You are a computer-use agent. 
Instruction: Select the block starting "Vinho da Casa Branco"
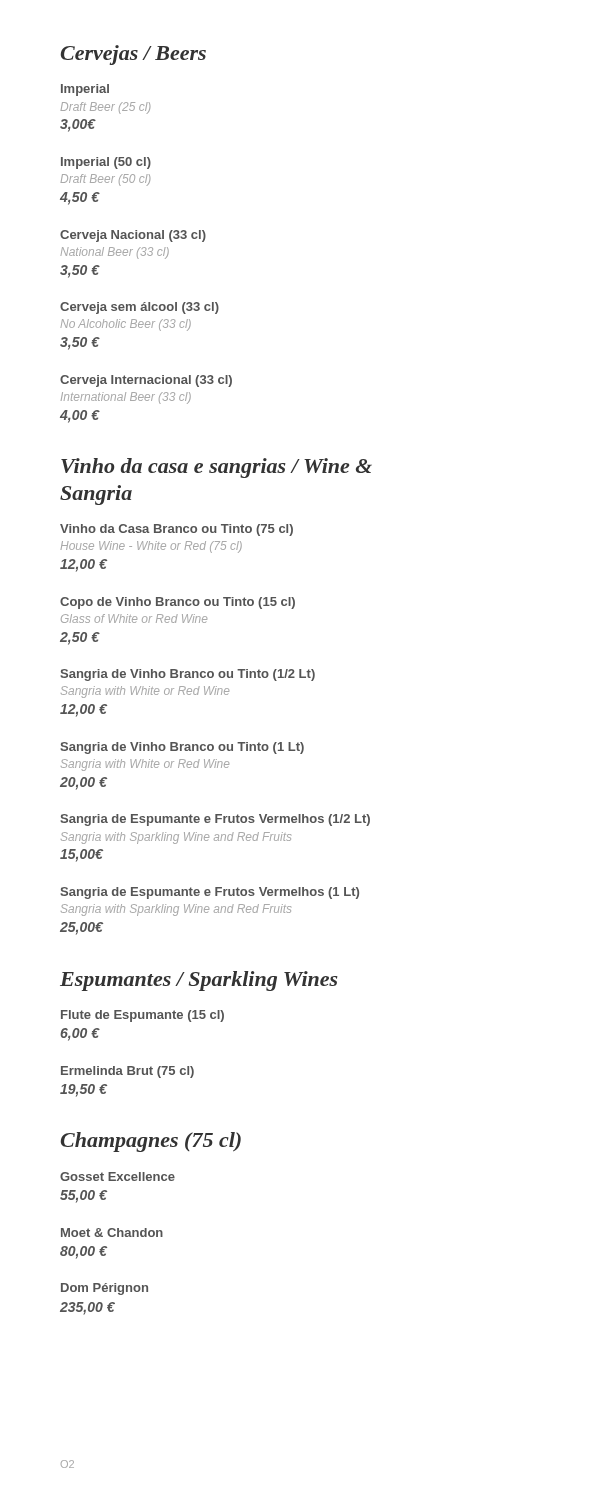(x=290, y=547)
